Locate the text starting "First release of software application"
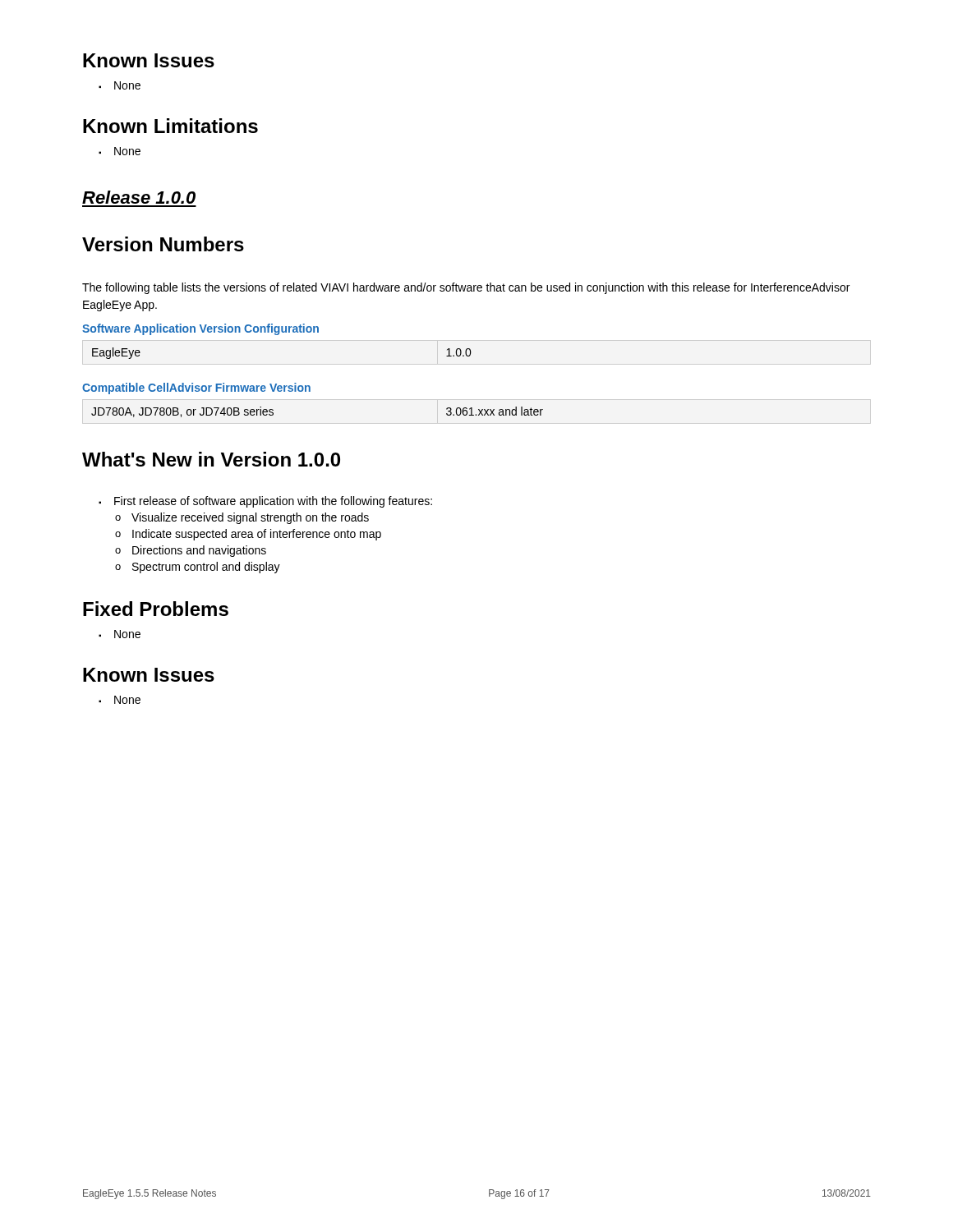953x1232 pixels. [265, 502]
